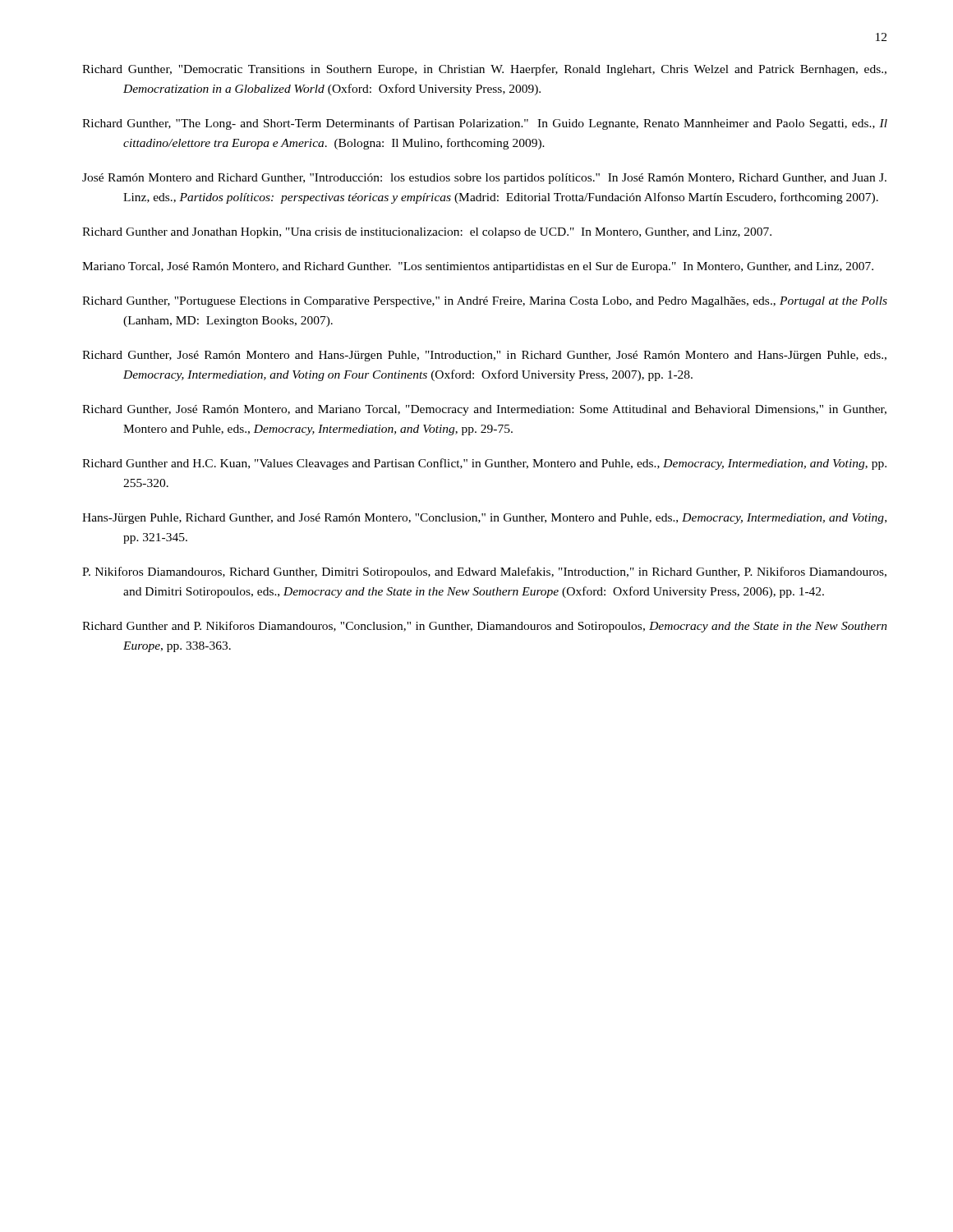The width and height of the screenshot is (953, 1232).
Task: Navigate to the passage starting "Richard Gunther, "Portuguese Elections"
Action: point(485,310)
